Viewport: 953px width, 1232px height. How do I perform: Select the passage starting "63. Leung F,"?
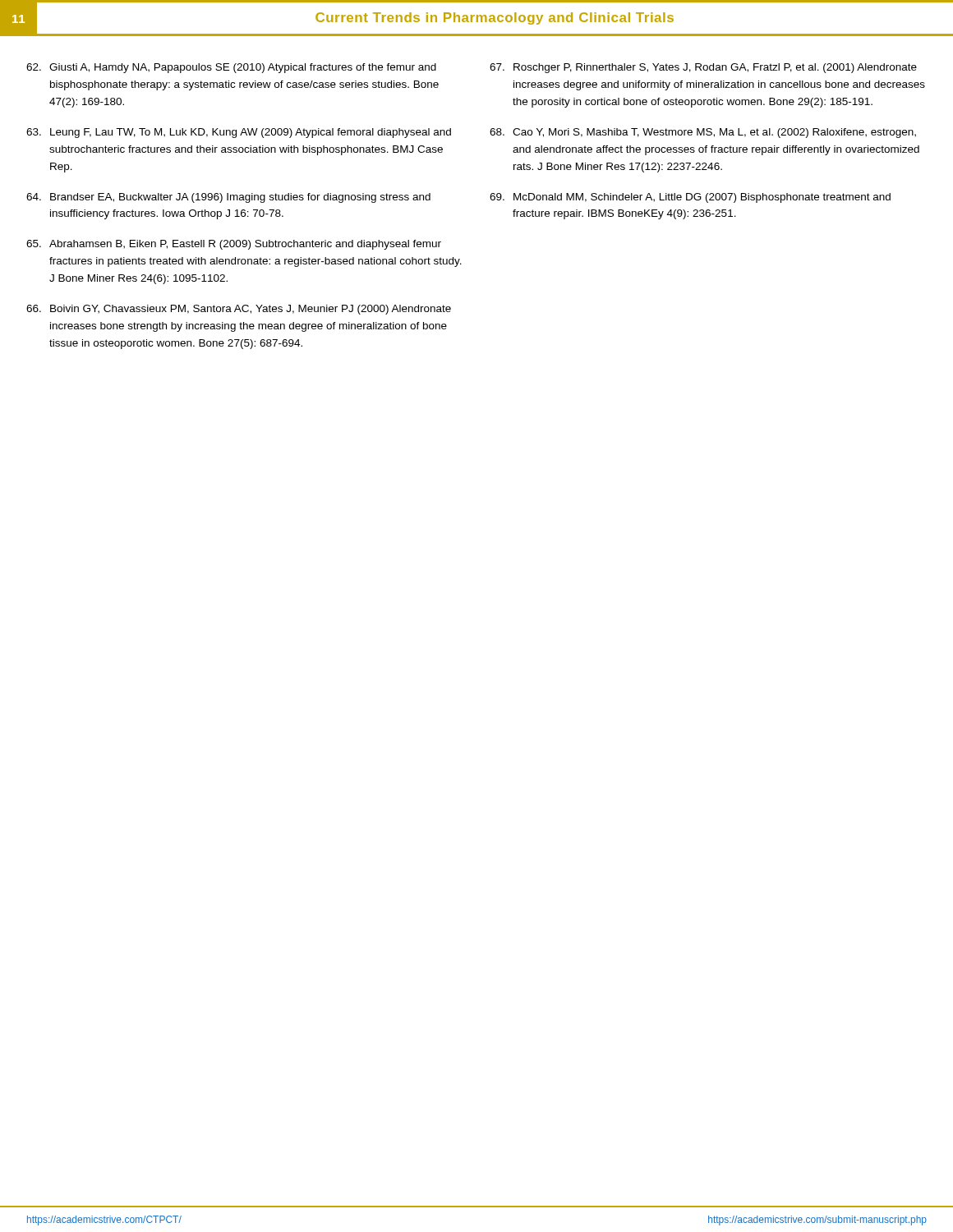click(x=245, y=150)
